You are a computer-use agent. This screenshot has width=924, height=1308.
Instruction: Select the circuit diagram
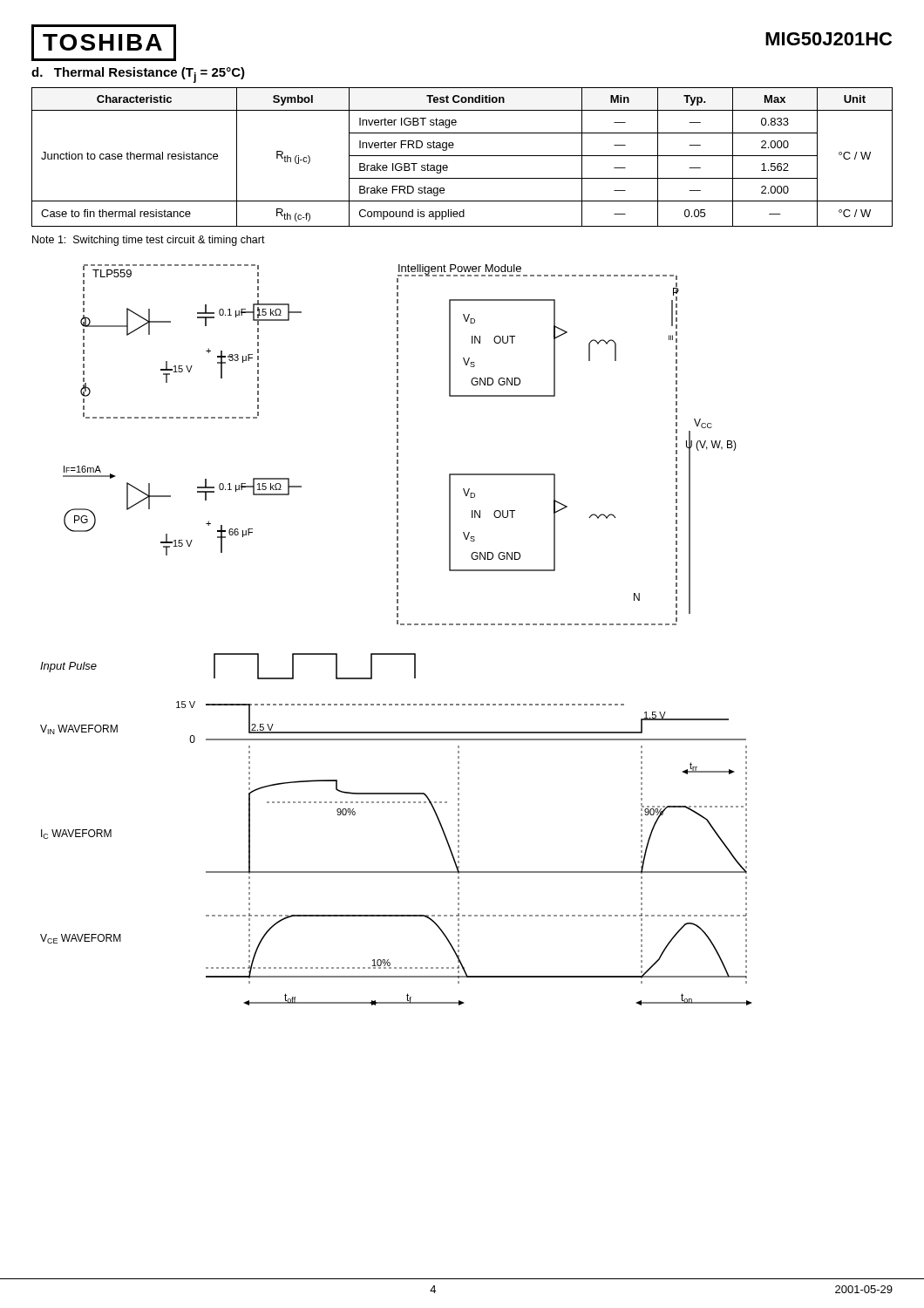click(x=462, y=444)
